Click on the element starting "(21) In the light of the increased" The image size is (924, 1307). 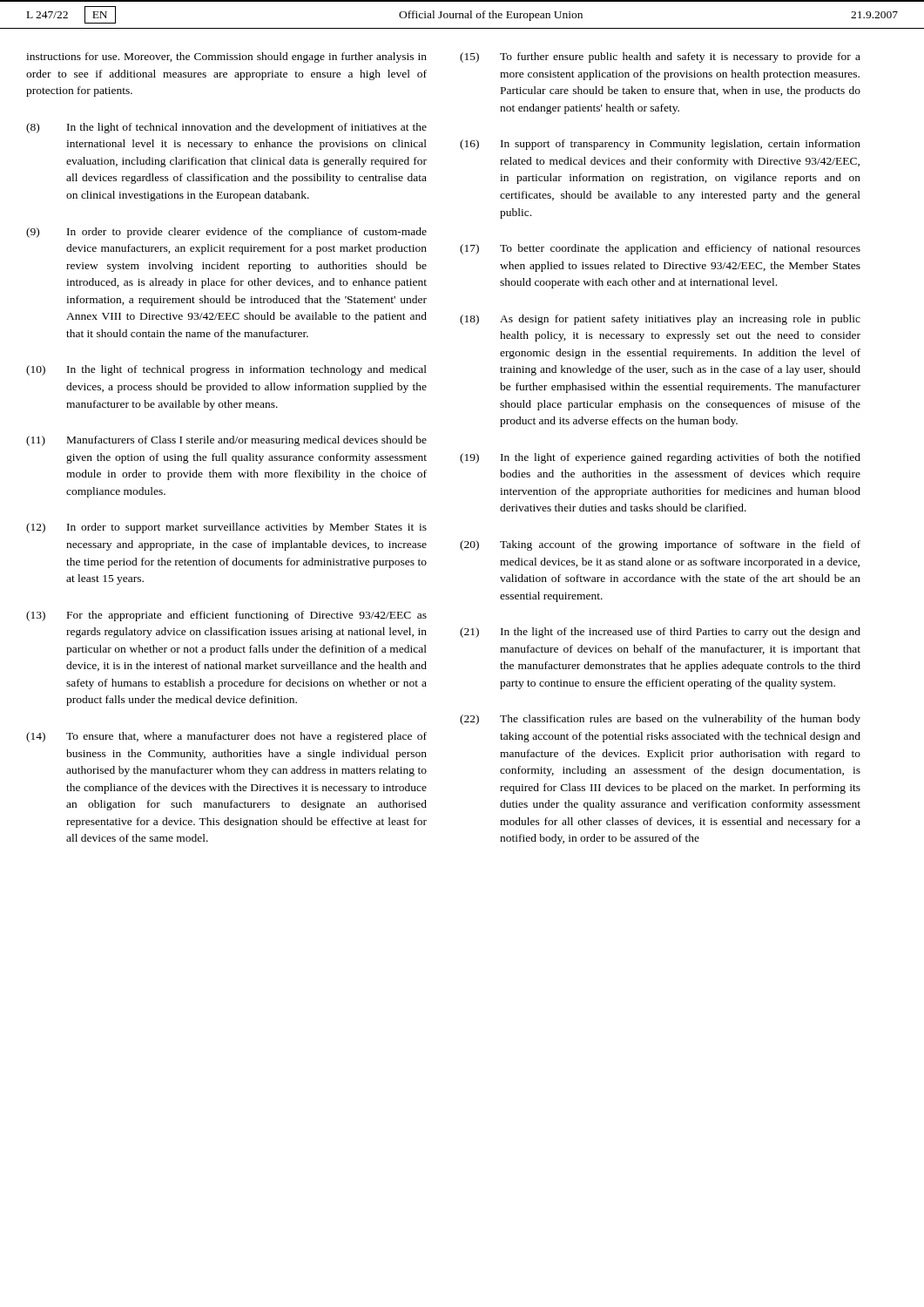point(660,657)
